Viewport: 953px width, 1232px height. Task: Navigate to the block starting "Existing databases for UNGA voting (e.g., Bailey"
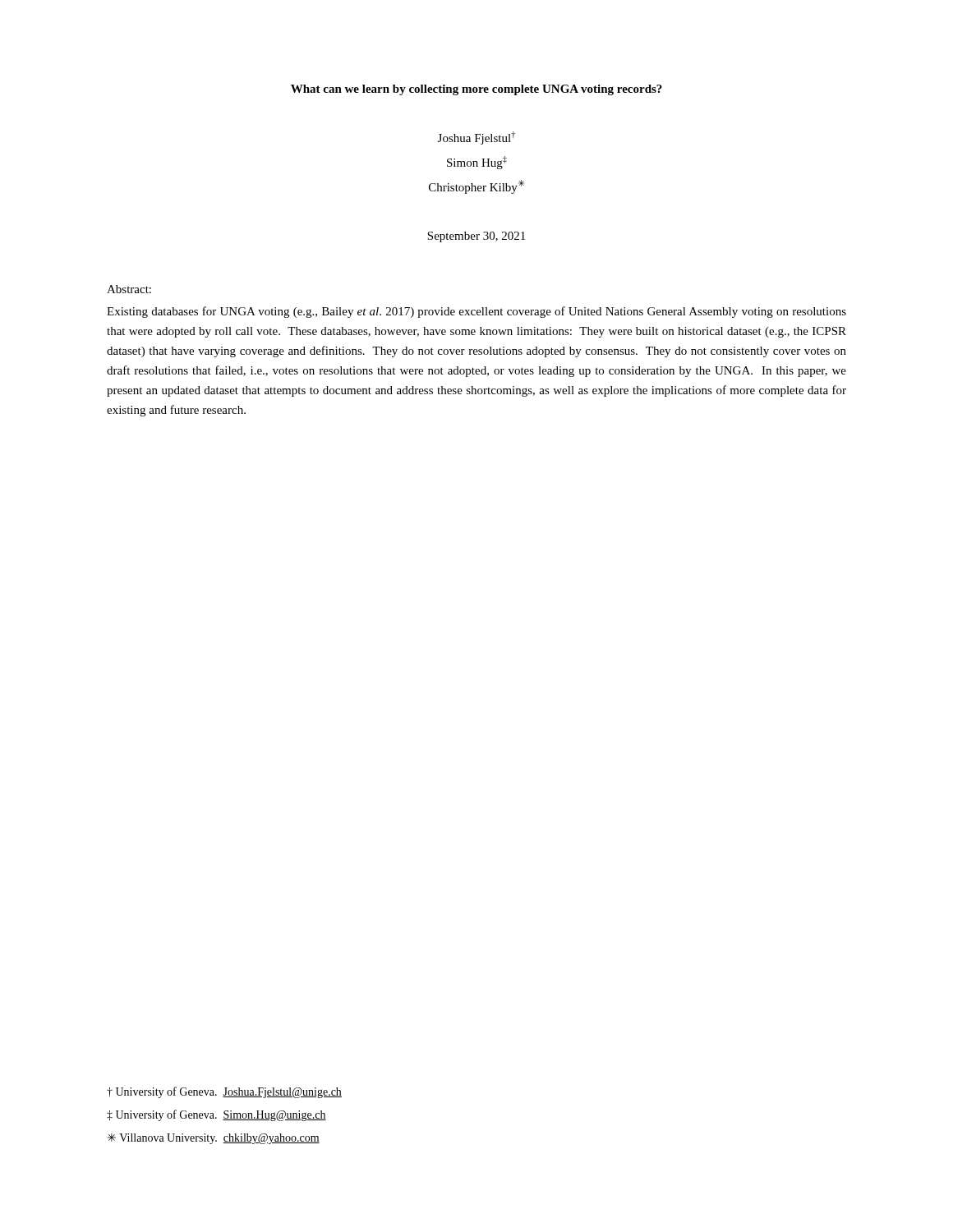(476, 361)
